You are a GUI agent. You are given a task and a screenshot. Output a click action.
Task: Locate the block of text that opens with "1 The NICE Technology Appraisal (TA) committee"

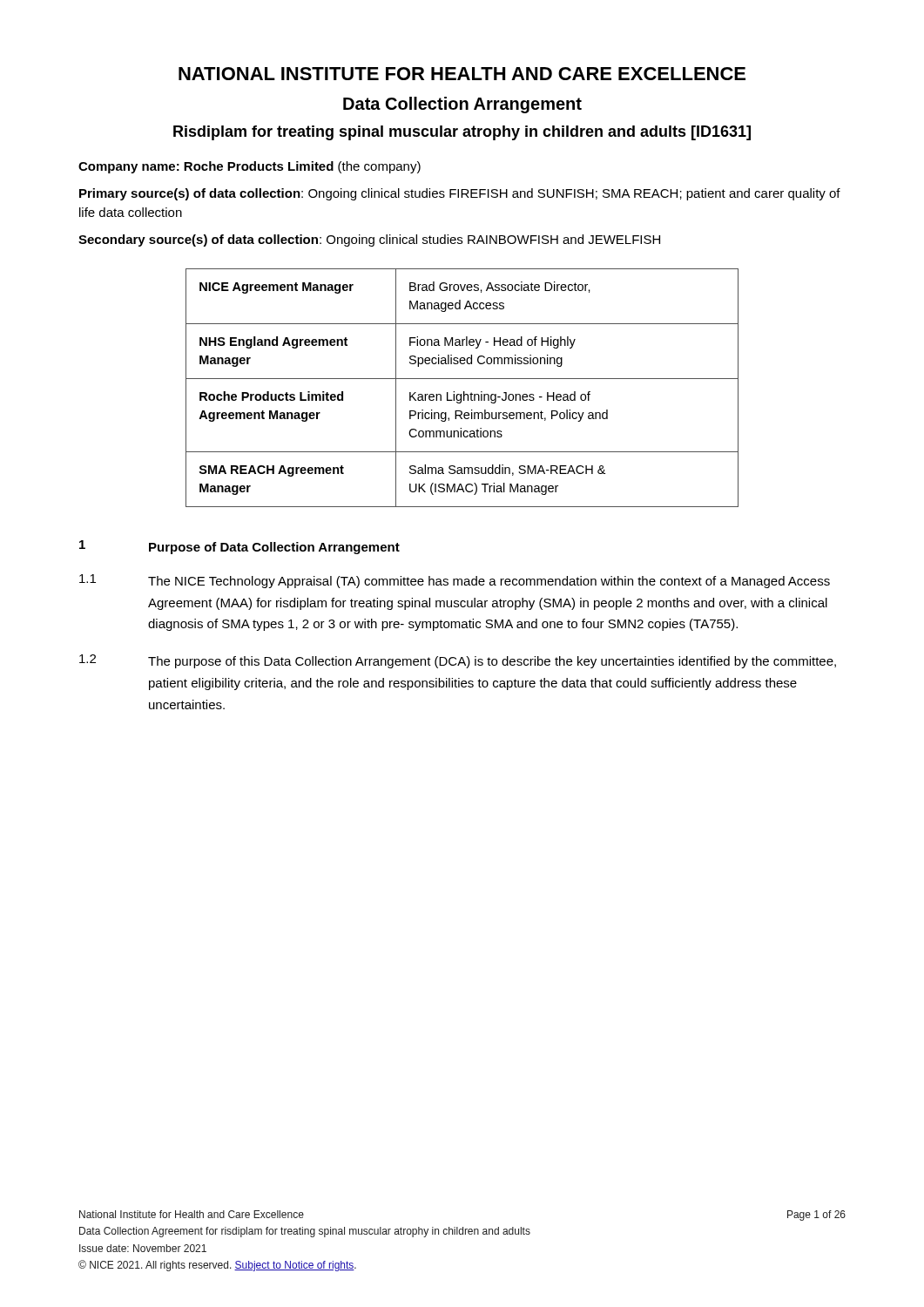pyautogui.click(x=462, y=603)
